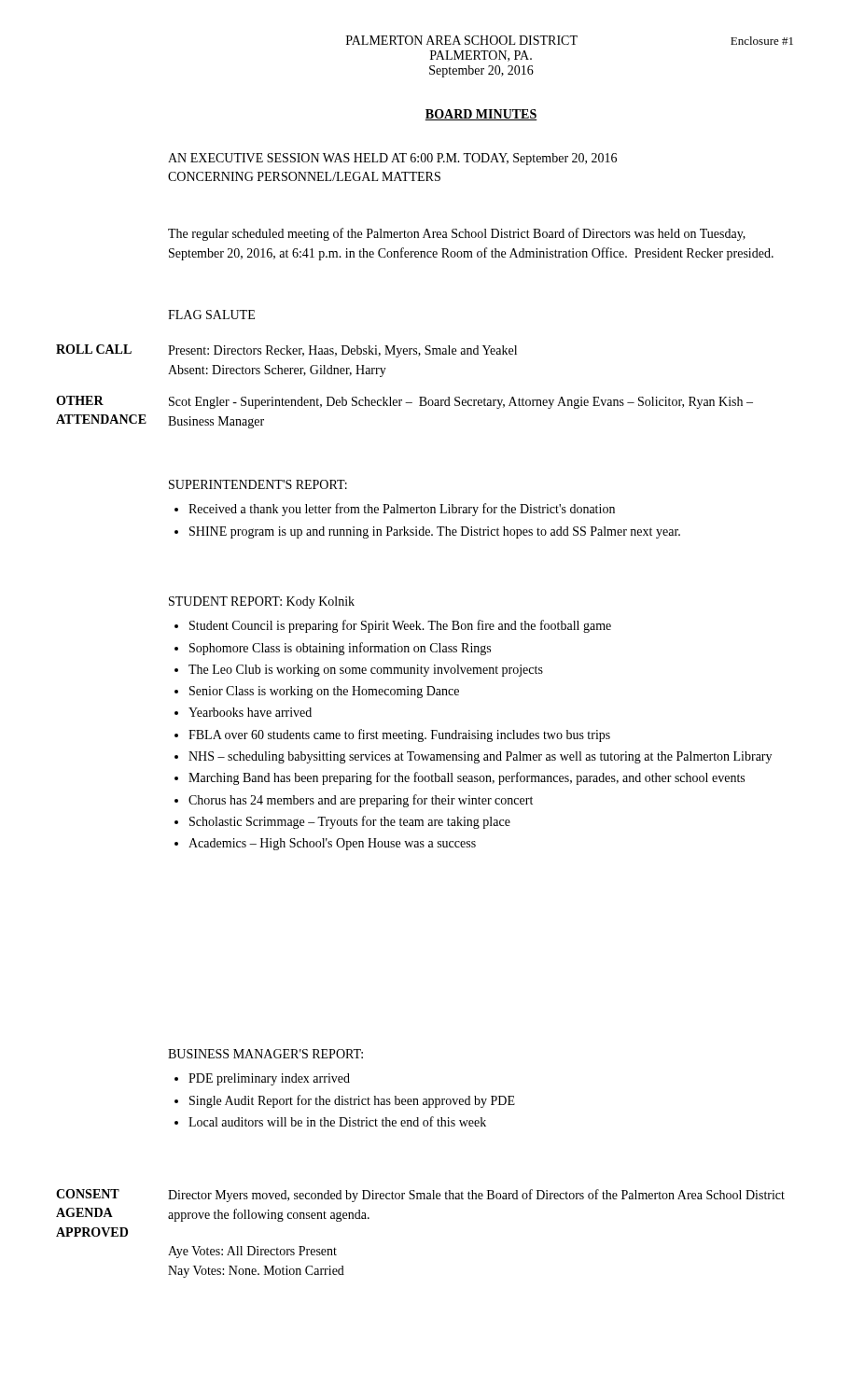This screenshot has height=1400, width=850.
Task: Point to the text starting "Scot Engler - Superintendent, Deb Scheckler –"
Action: pos(460,412)
